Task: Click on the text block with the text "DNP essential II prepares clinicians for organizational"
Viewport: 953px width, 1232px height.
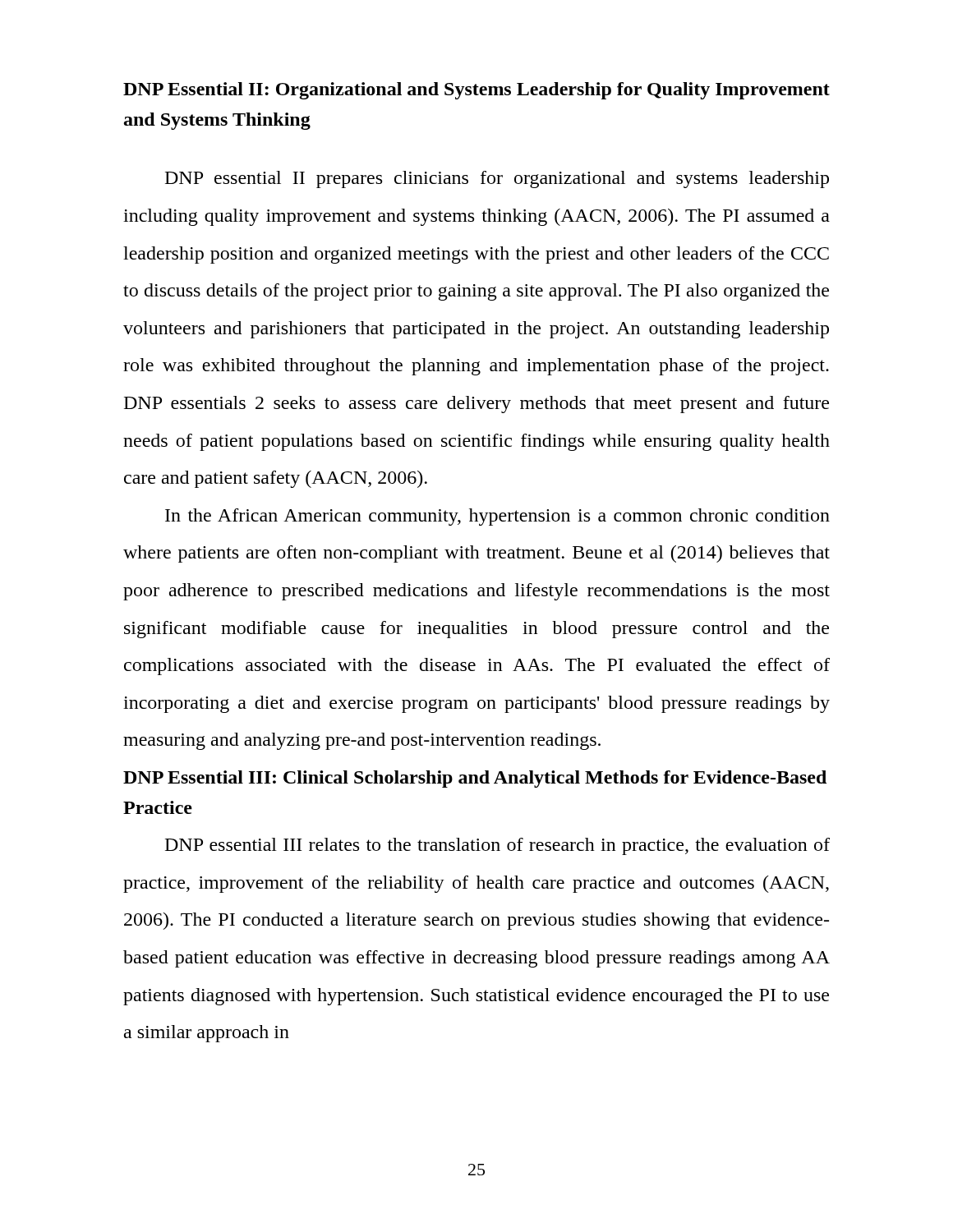Action: pyautogui.click(x=476, y=328)
